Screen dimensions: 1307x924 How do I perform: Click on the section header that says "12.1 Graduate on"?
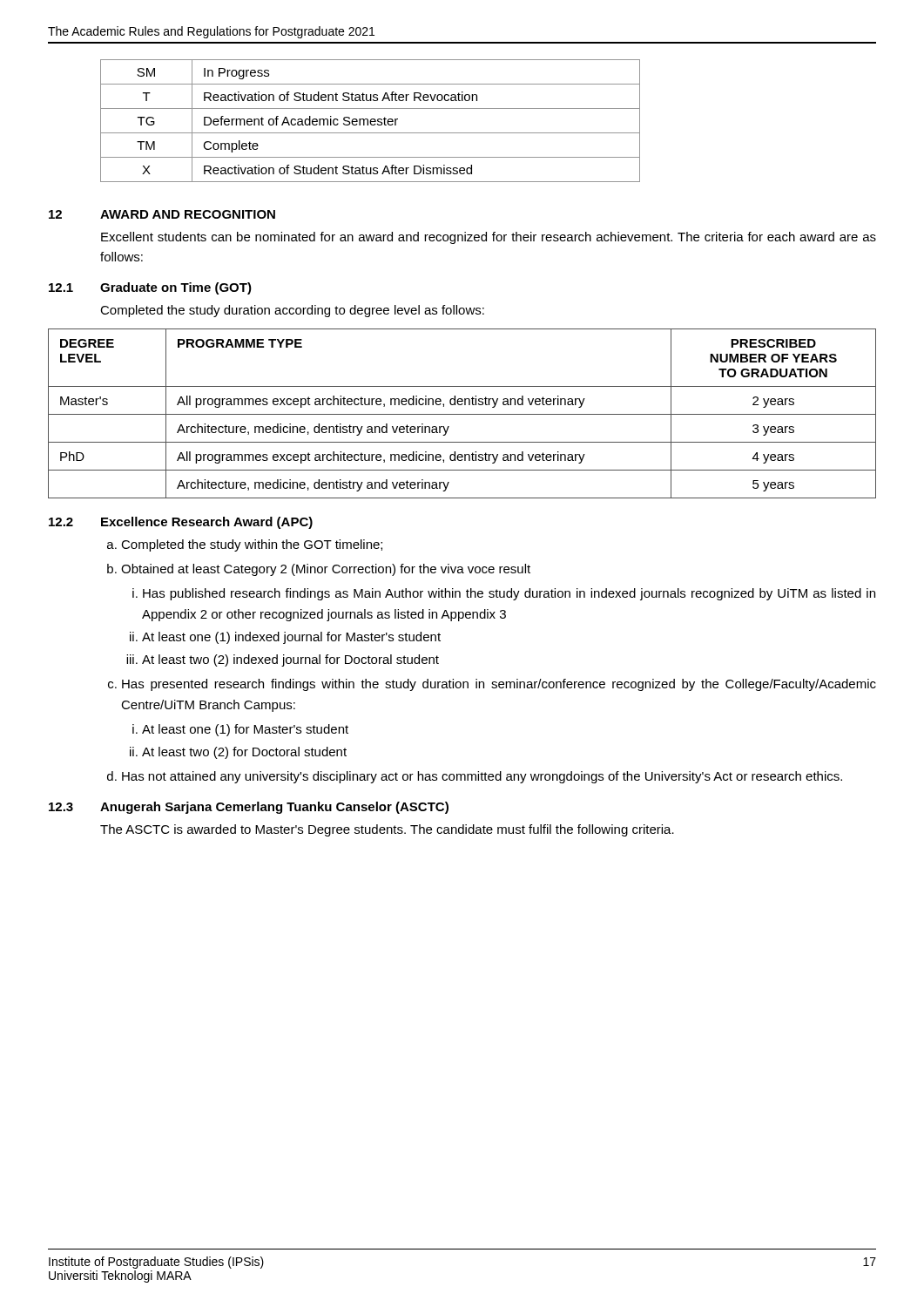150,287
